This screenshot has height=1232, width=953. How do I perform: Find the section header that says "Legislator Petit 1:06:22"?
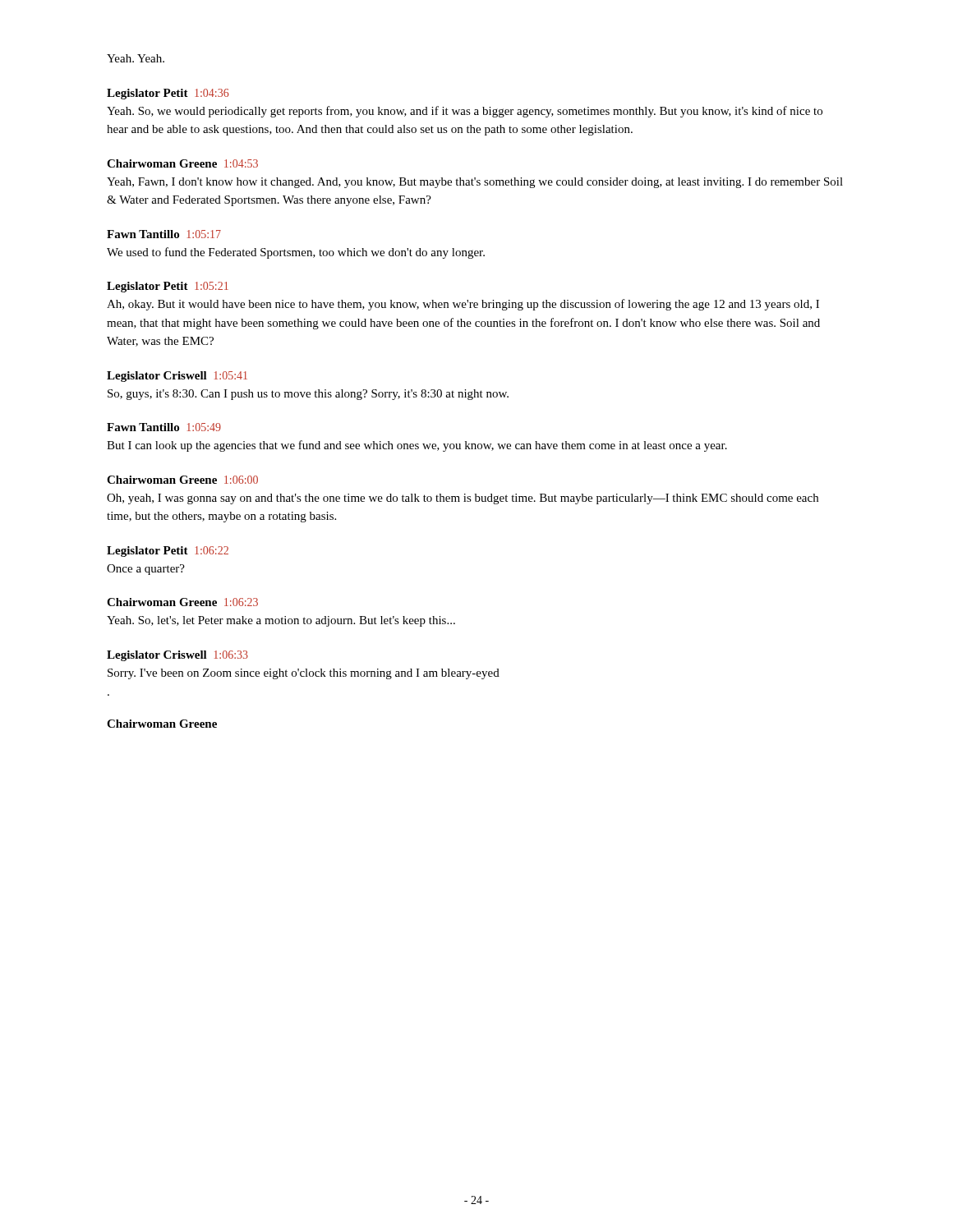coord(168,550)
